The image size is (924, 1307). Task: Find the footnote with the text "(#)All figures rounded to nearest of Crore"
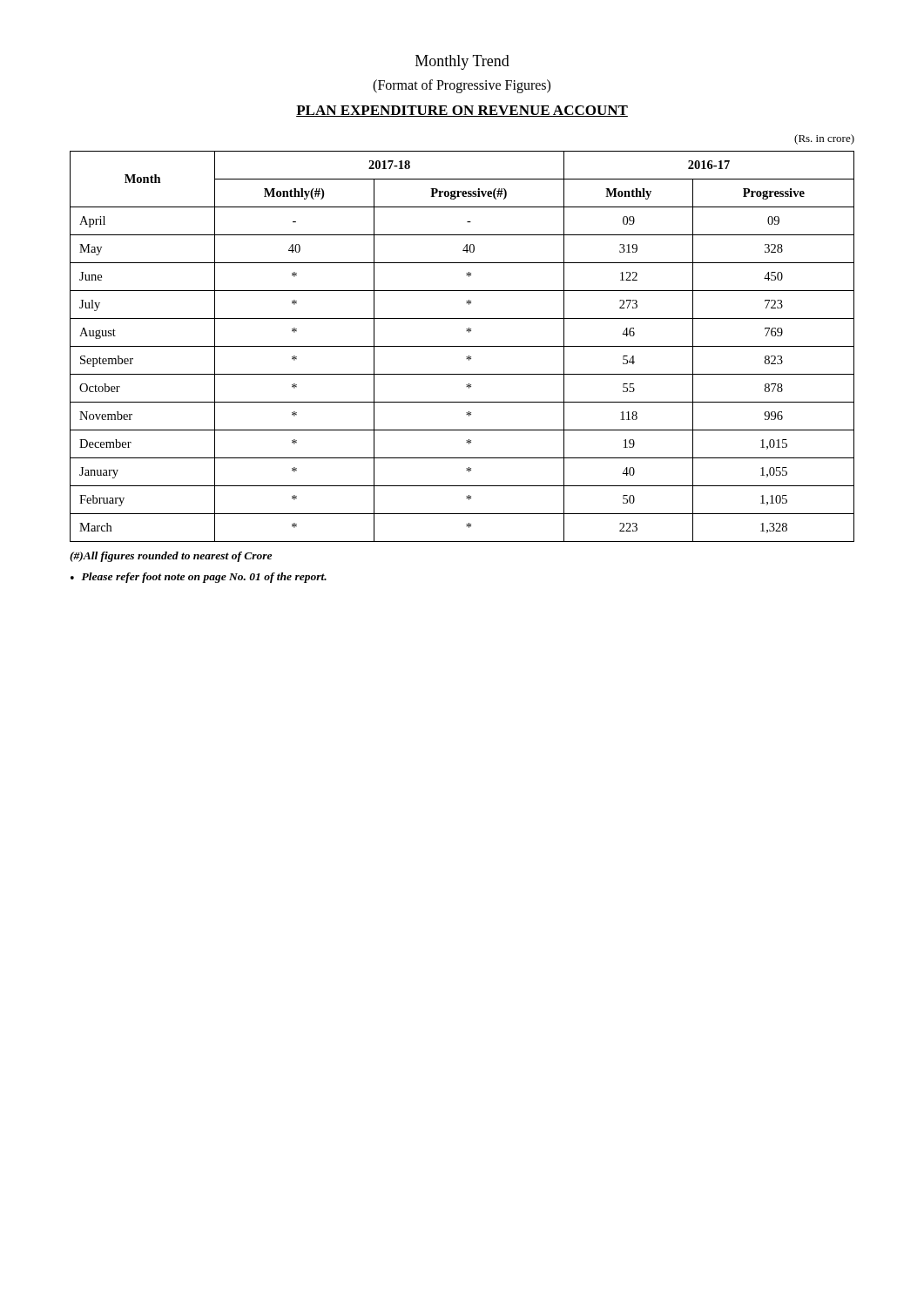click(171, 555)
